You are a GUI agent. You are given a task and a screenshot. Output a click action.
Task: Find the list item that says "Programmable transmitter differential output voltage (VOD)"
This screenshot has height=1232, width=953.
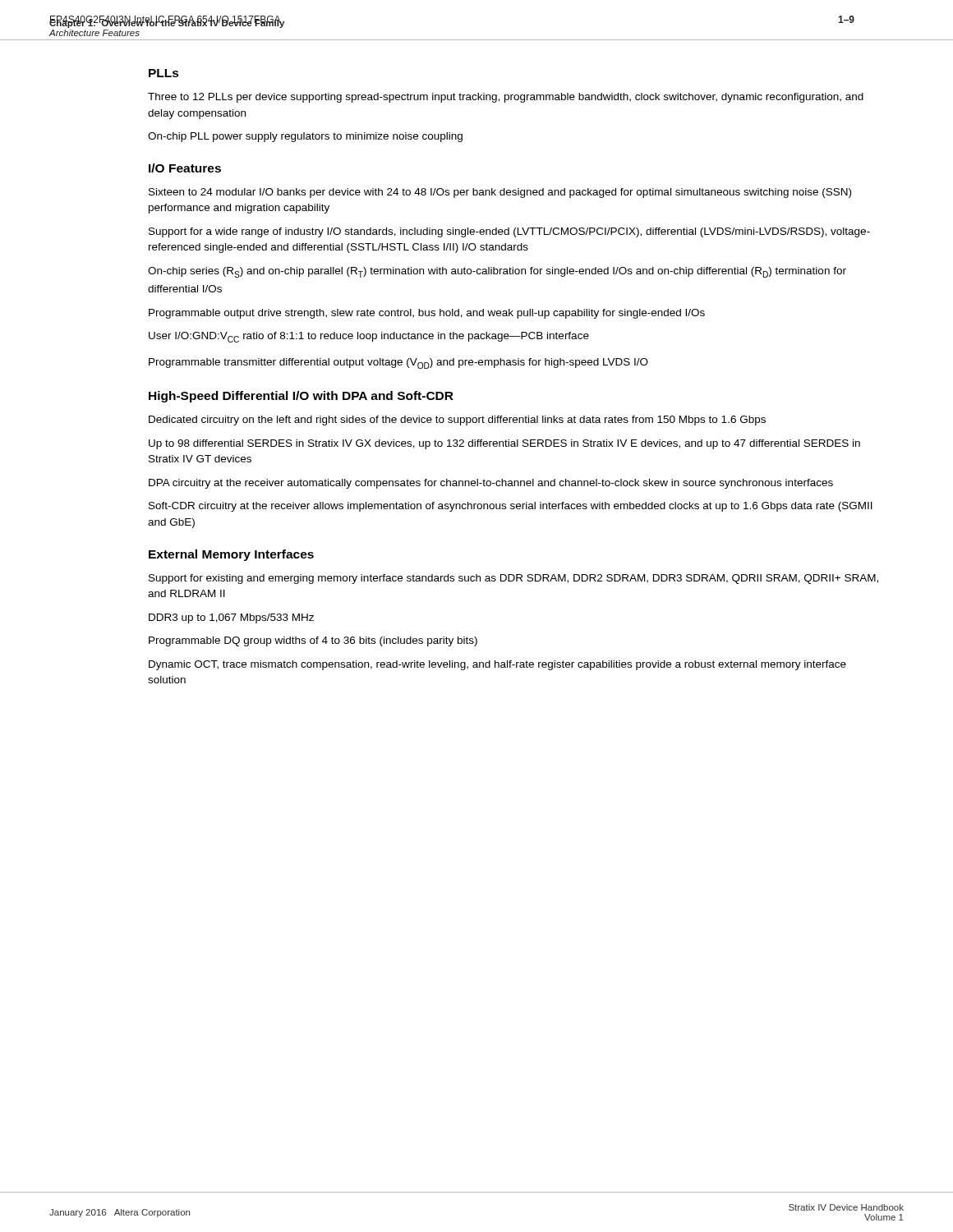tap(398, 363)
